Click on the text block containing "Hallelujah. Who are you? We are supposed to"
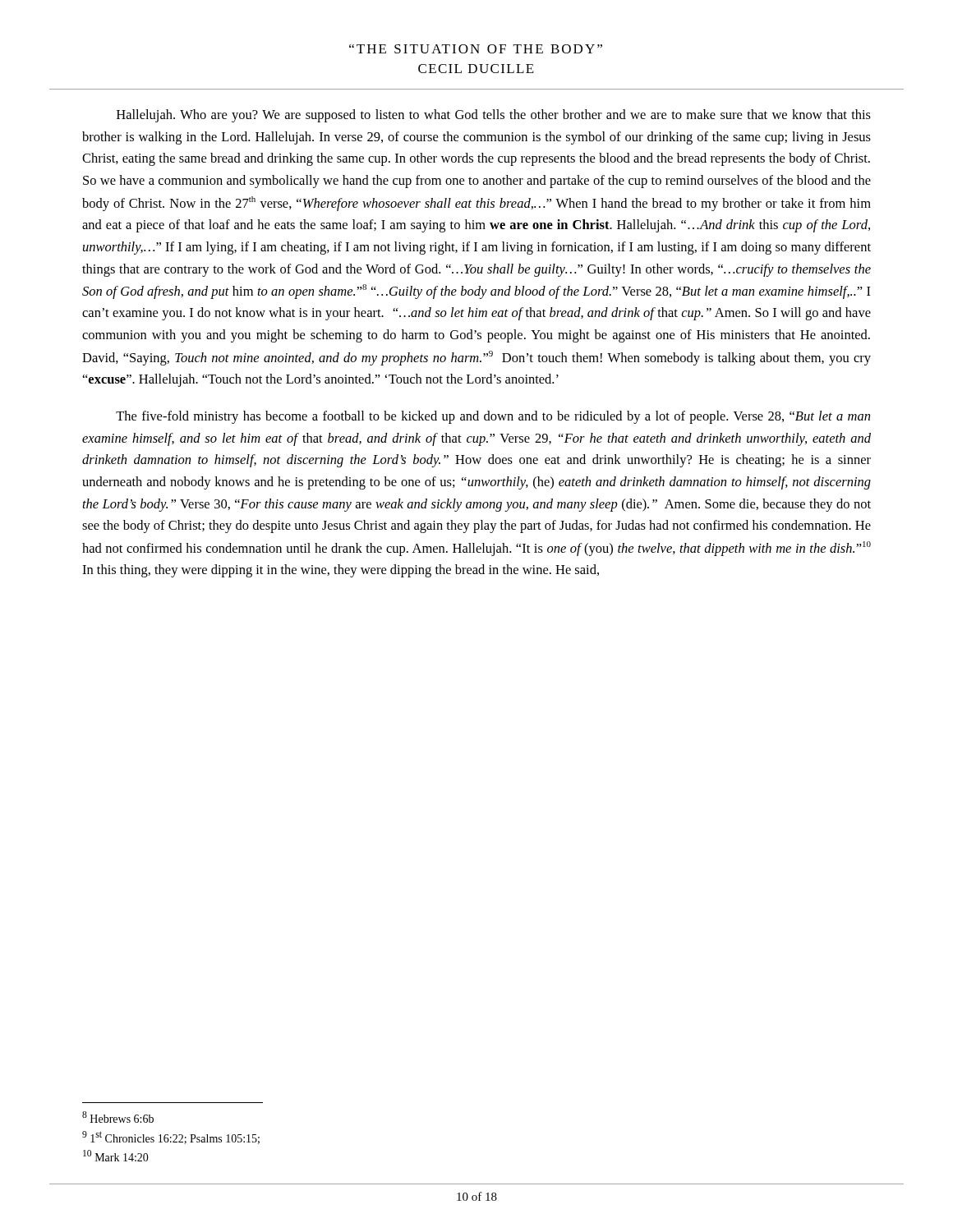The image size is (953, 1232). click(x=476, y=247)
